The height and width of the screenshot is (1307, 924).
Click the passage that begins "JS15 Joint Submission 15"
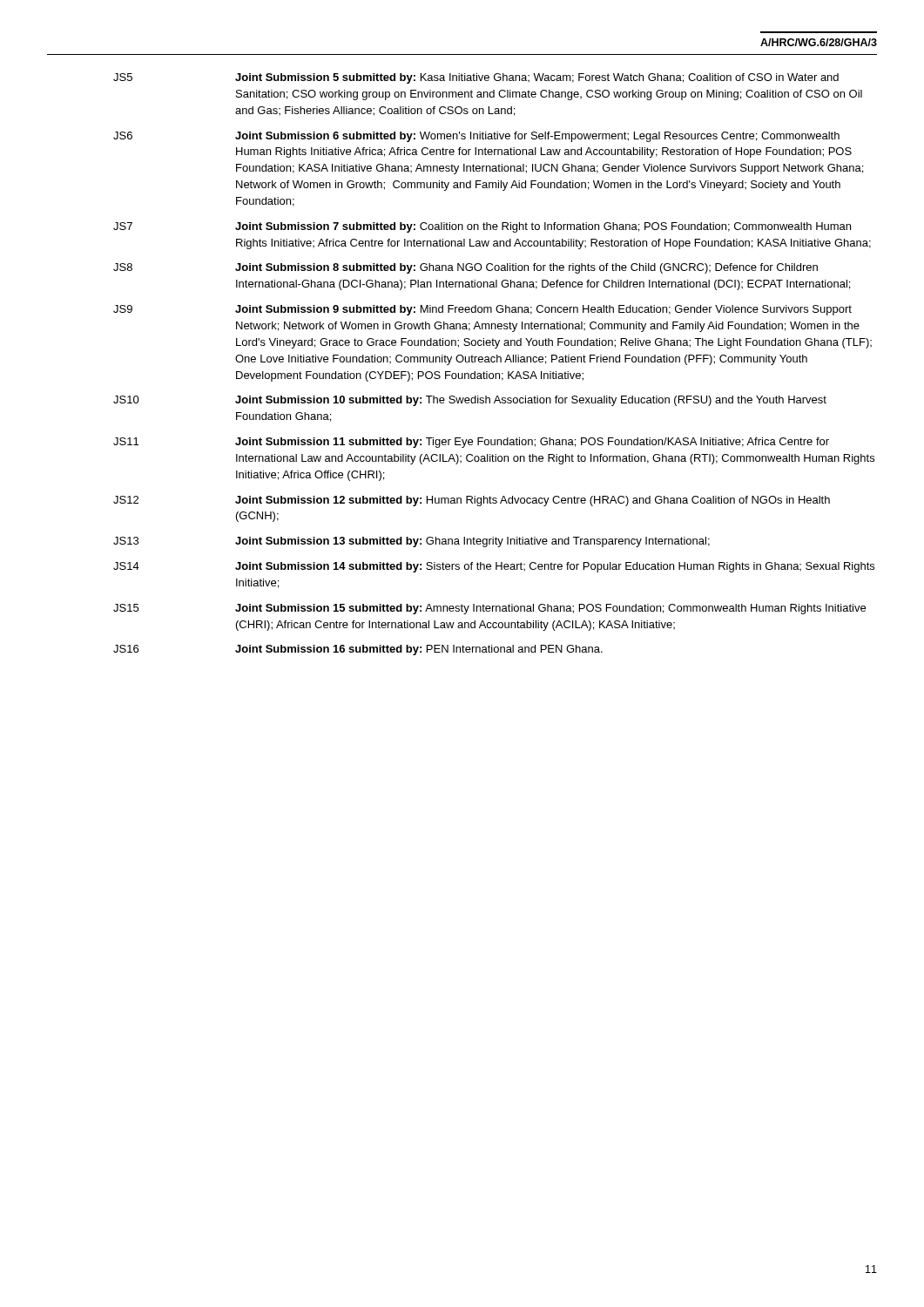[495, 617]
